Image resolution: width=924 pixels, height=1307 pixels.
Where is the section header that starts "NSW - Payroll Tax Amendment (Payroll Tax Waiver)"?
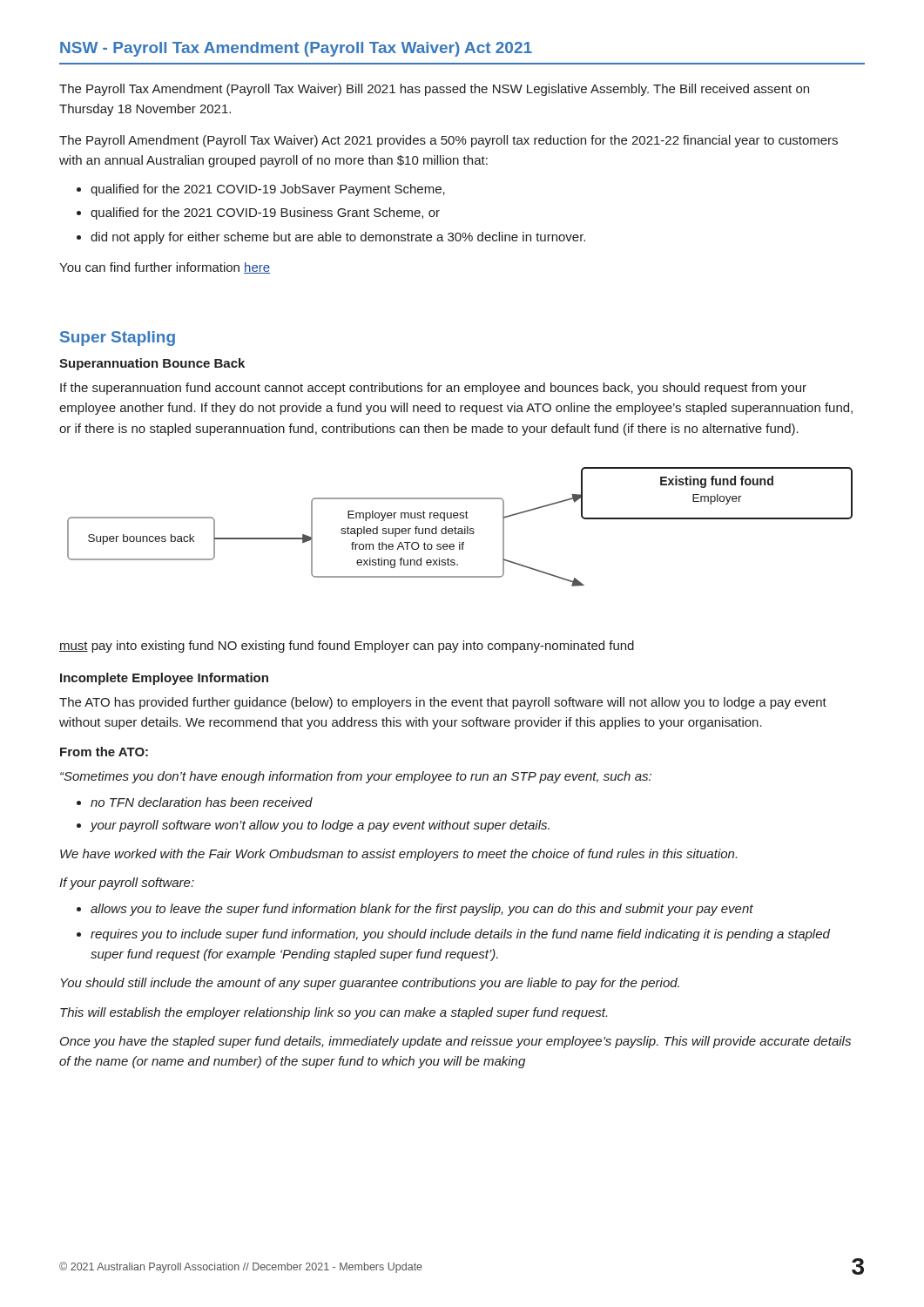click(x=296, y=47)
